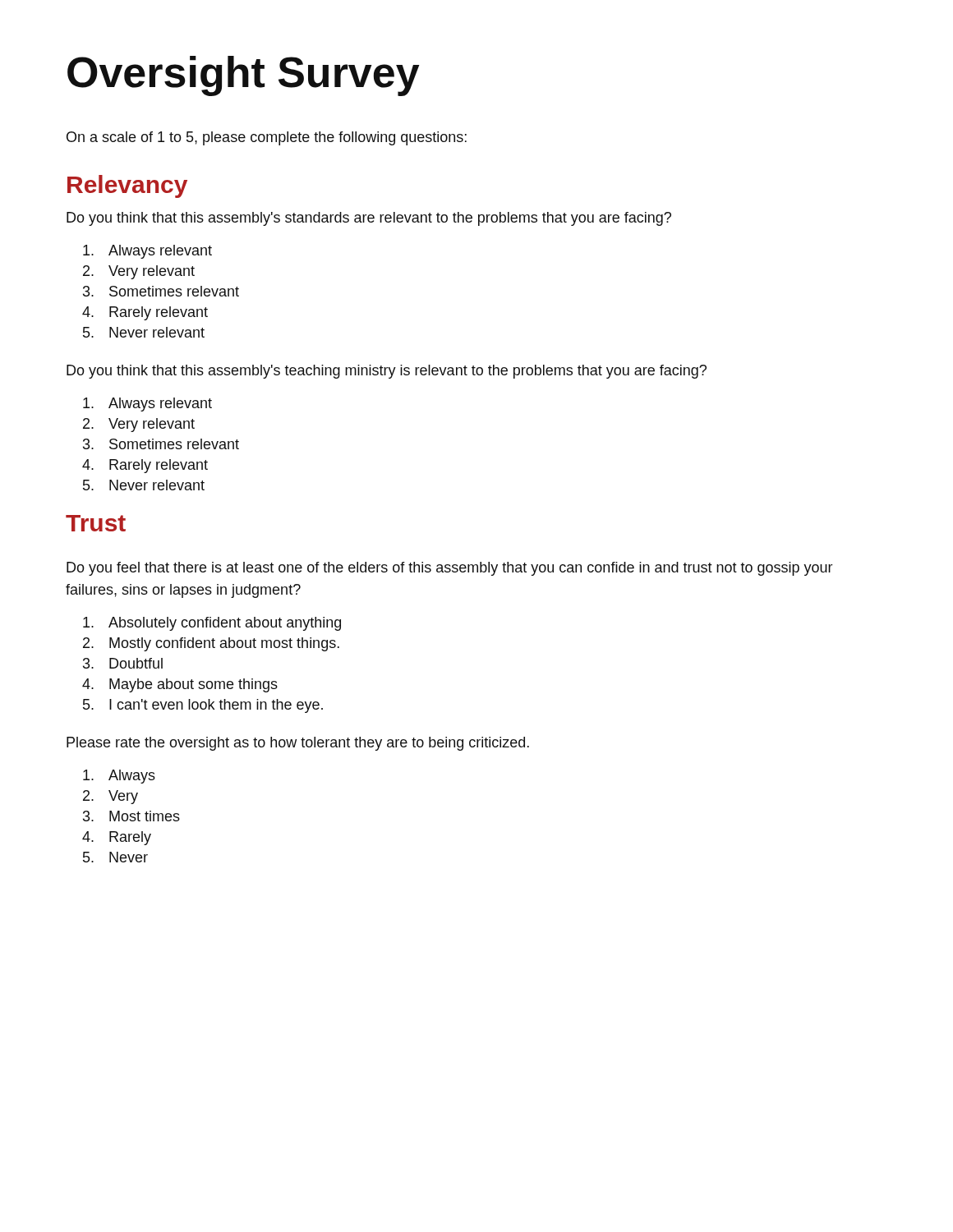Locate the passage starting "Absolutely confident about anything"

pos(212,623)
